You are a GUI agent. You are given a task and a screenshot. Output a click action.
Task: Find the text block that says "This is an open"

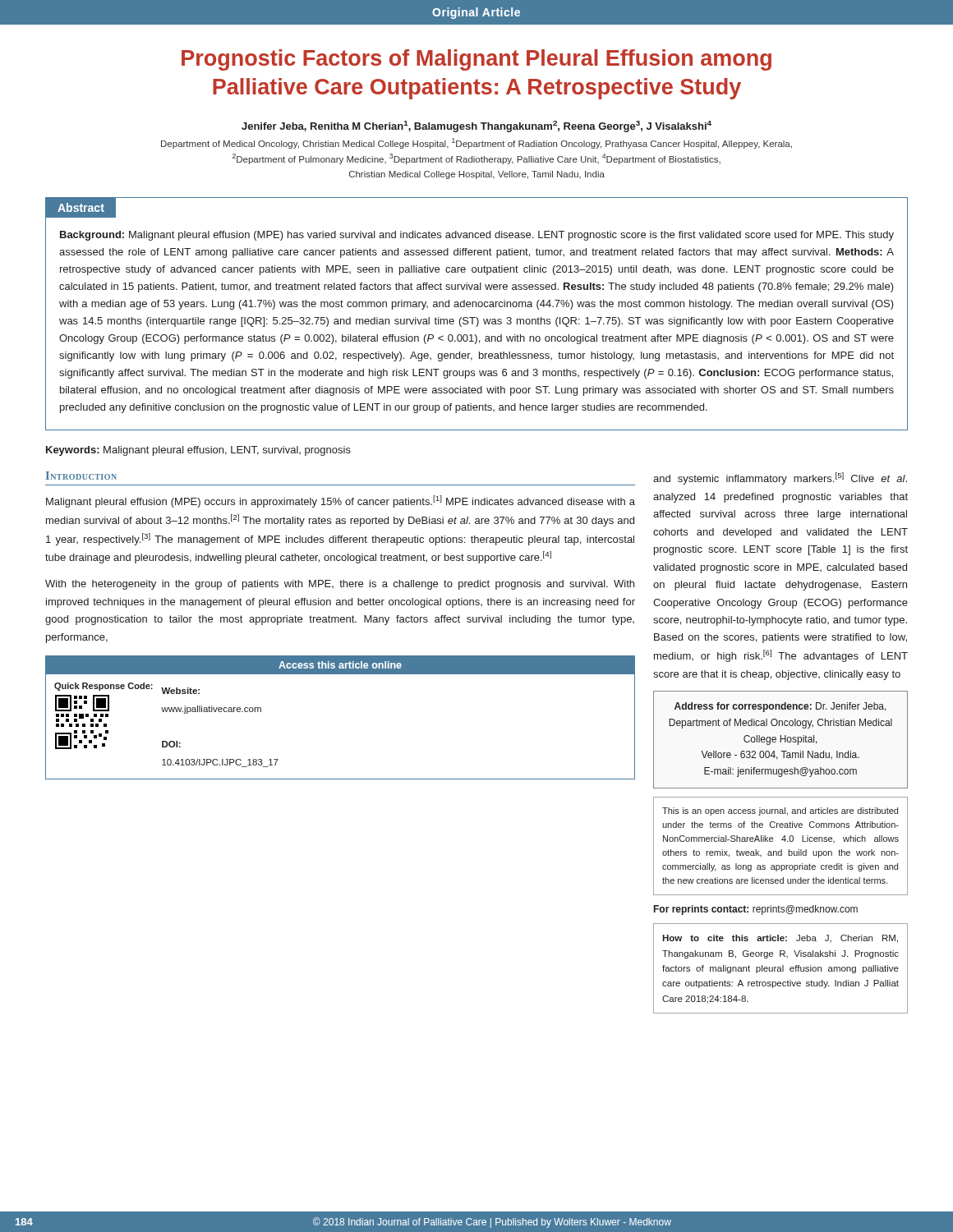780,846
